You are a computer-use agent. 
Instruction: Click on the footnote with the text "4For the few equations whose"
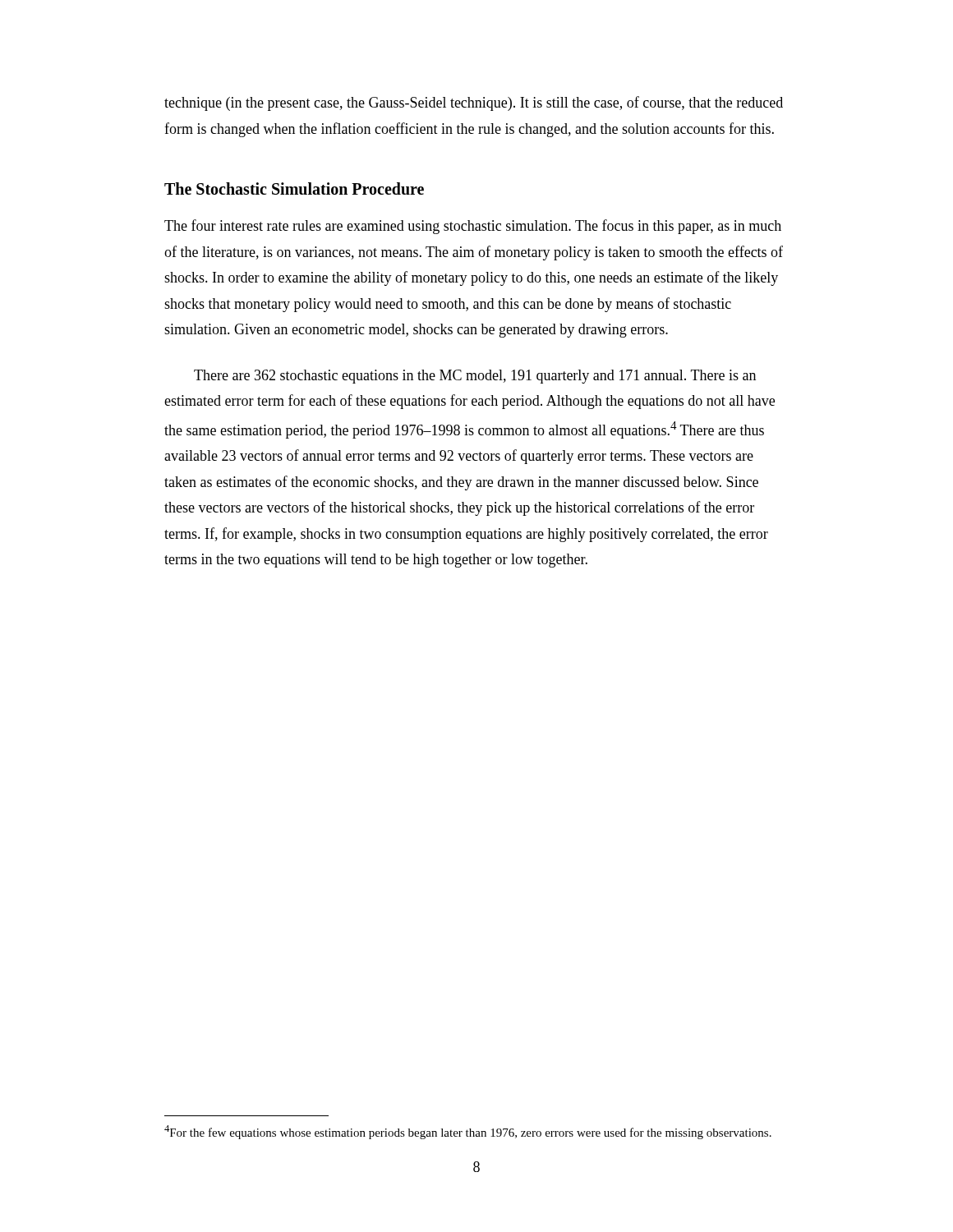tap(468, 1131)
